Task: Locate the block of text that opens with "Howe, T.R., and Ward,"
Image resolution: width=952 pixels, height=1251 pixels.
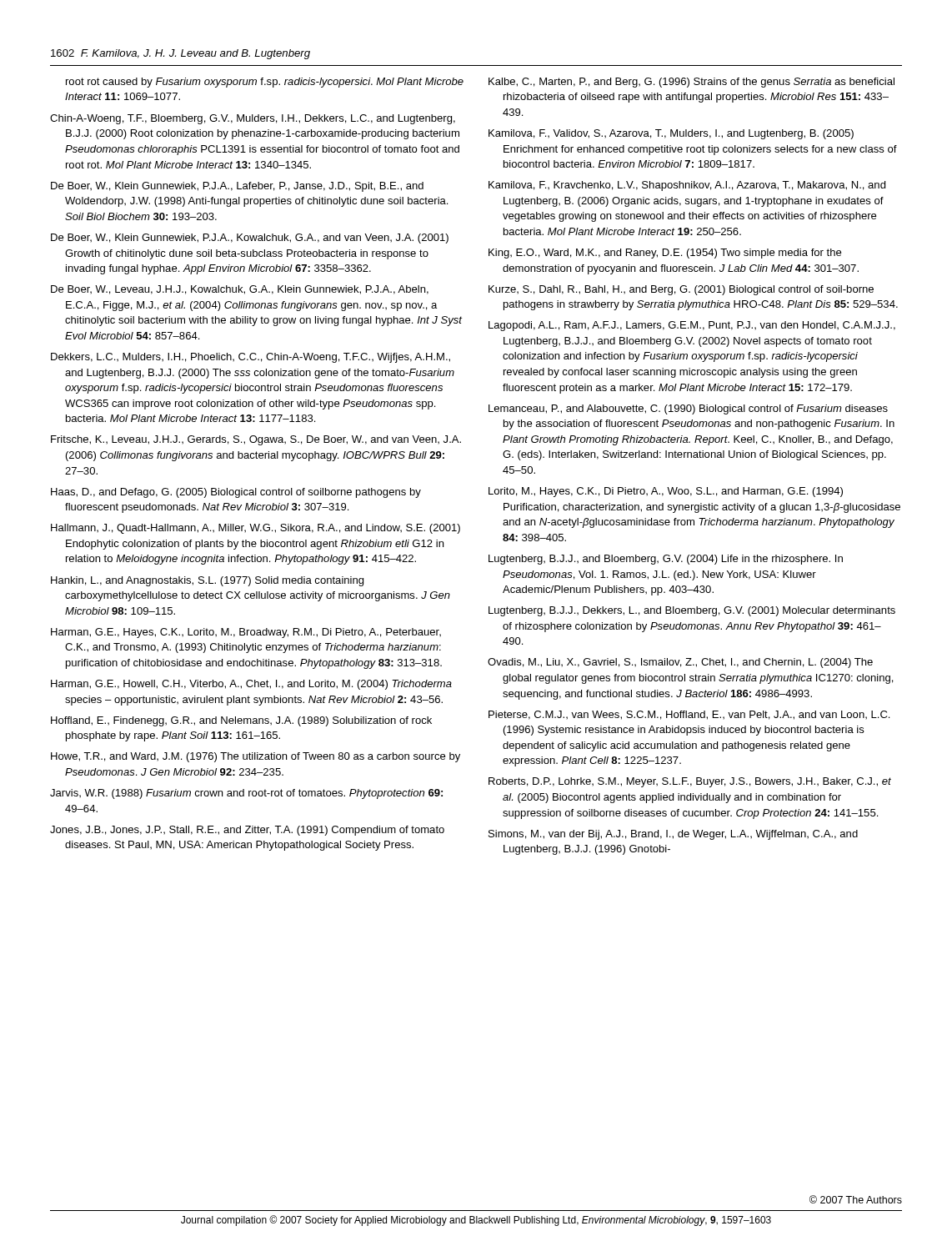Action: pos(255,764)
